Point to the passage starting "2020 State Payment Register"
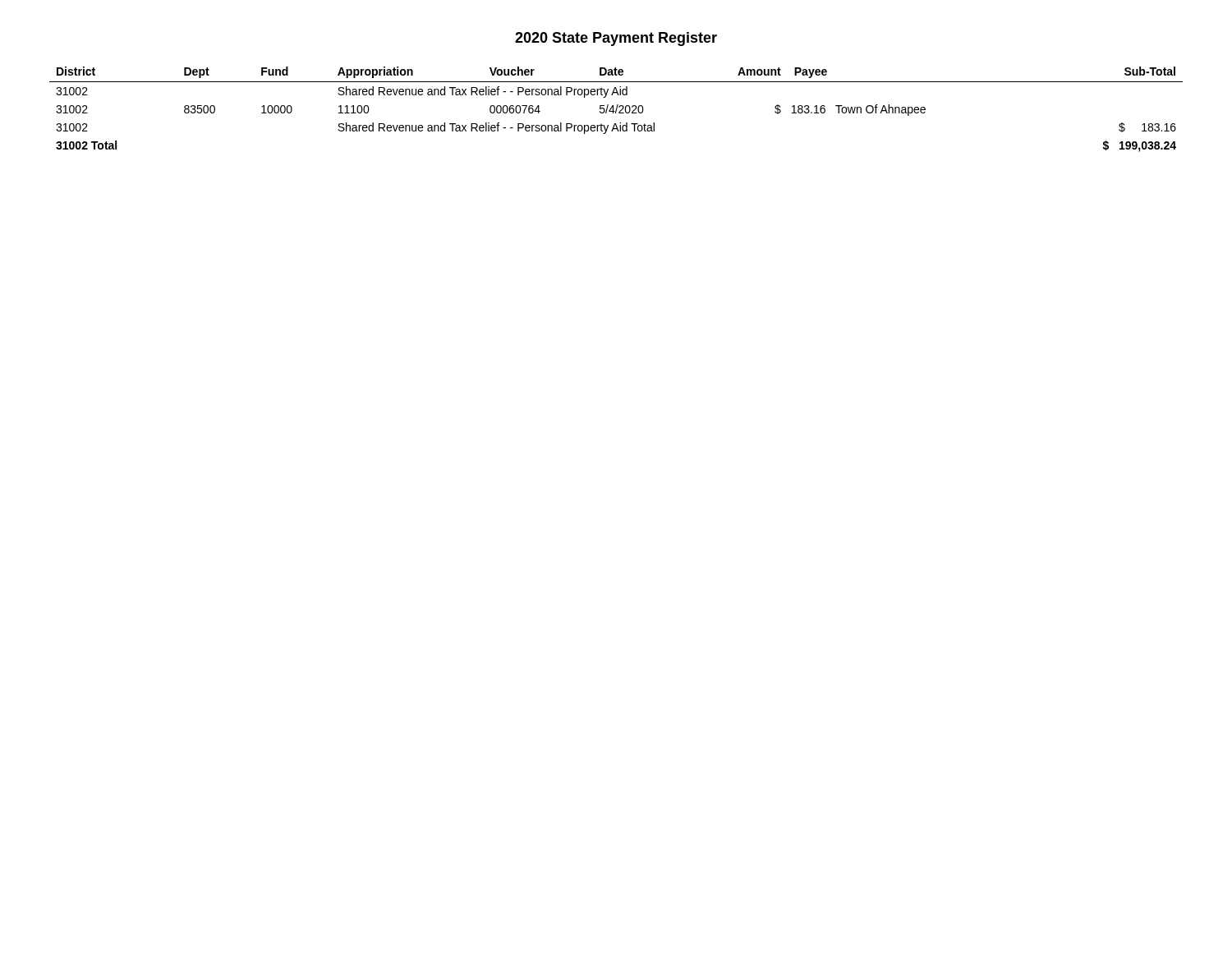The image size is (1232, 953). click(616, 38)
